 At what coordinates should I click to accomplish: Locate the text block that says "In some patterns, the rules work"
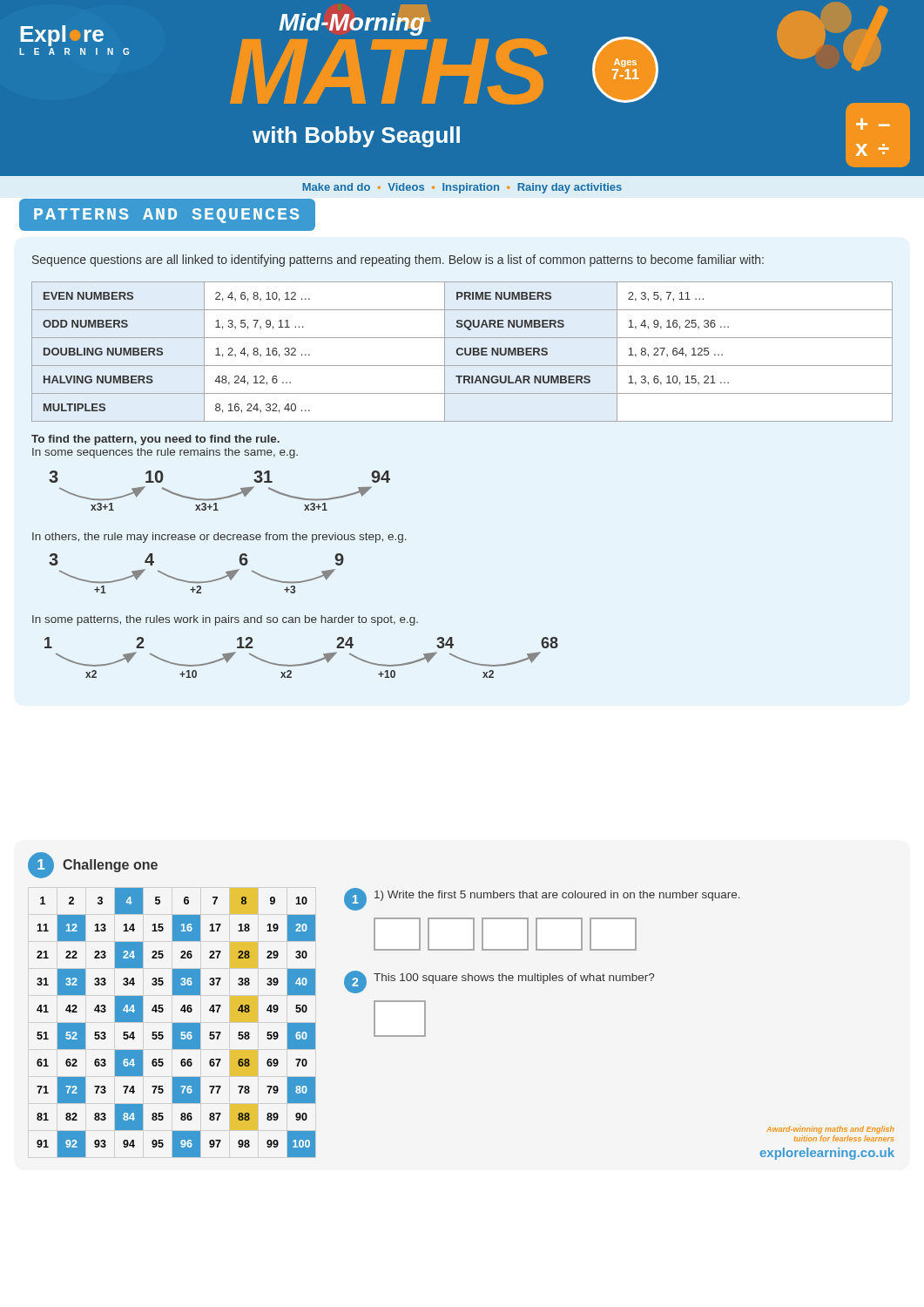(x=225, y=619)
